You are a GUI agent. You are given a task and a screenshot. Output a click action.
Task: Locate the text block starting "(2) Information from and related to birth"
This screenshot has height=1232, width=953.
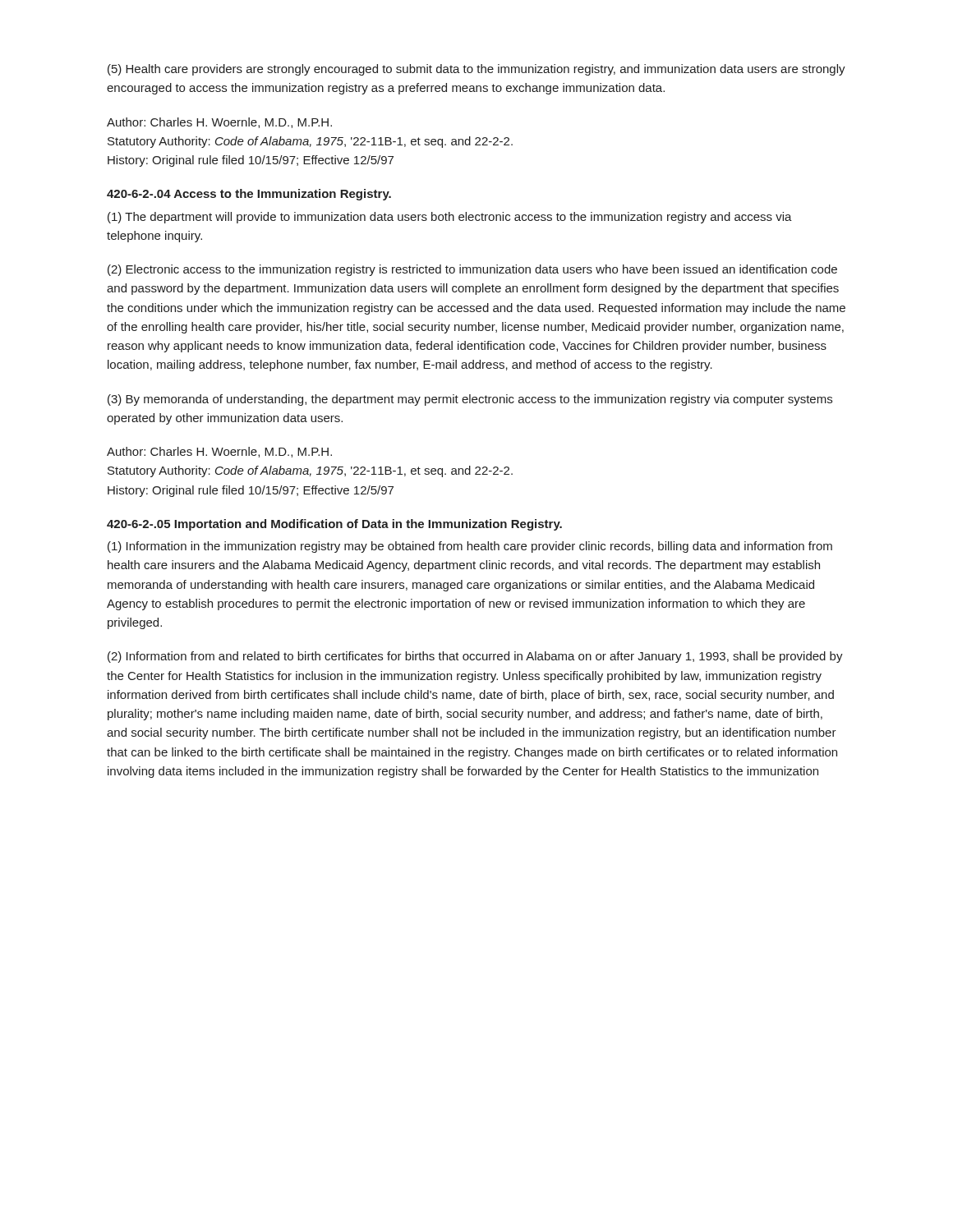(475, 713)
